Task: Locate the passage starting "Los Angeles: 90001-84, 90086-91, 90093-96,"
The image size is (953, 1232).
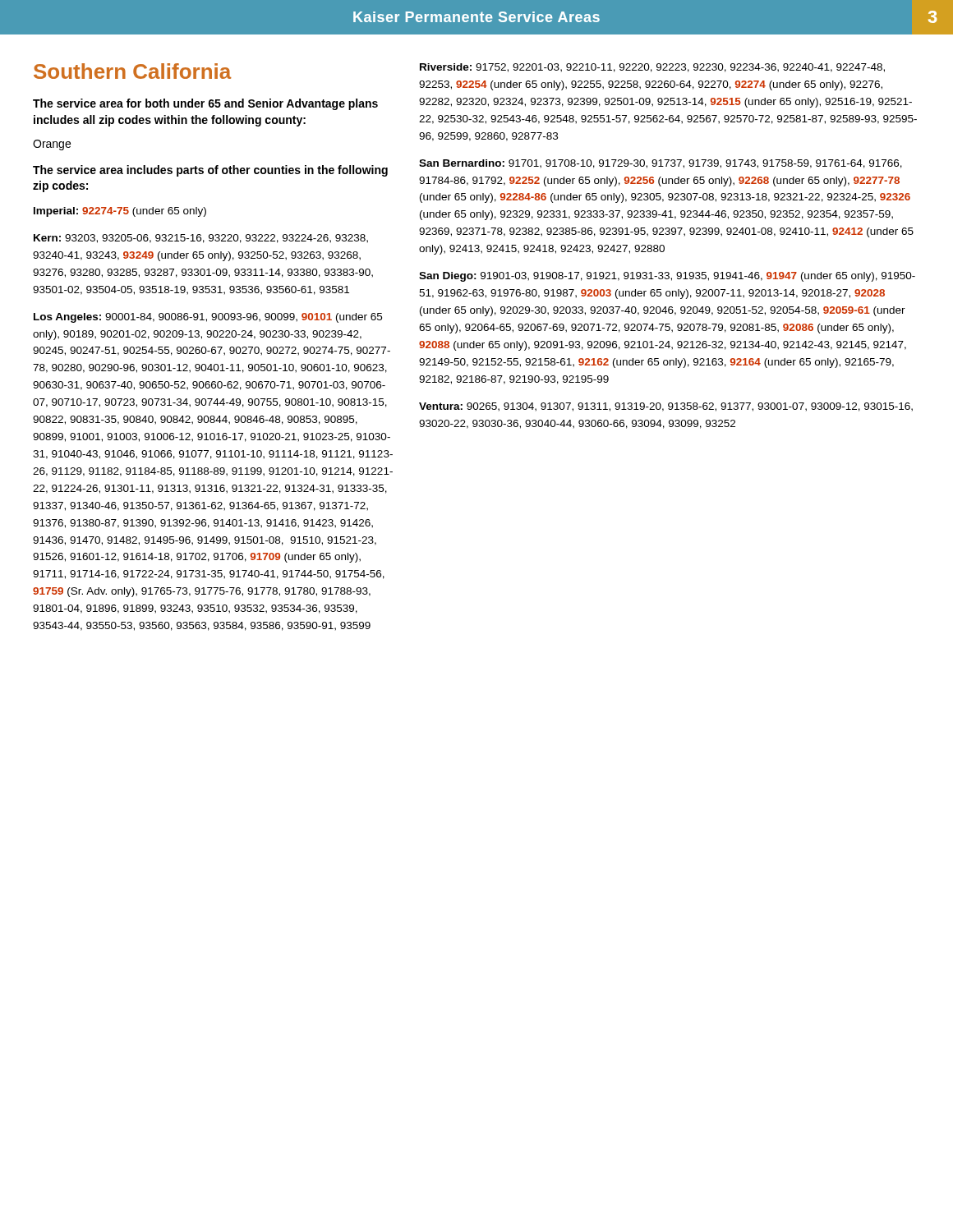Action: (213, 471)
